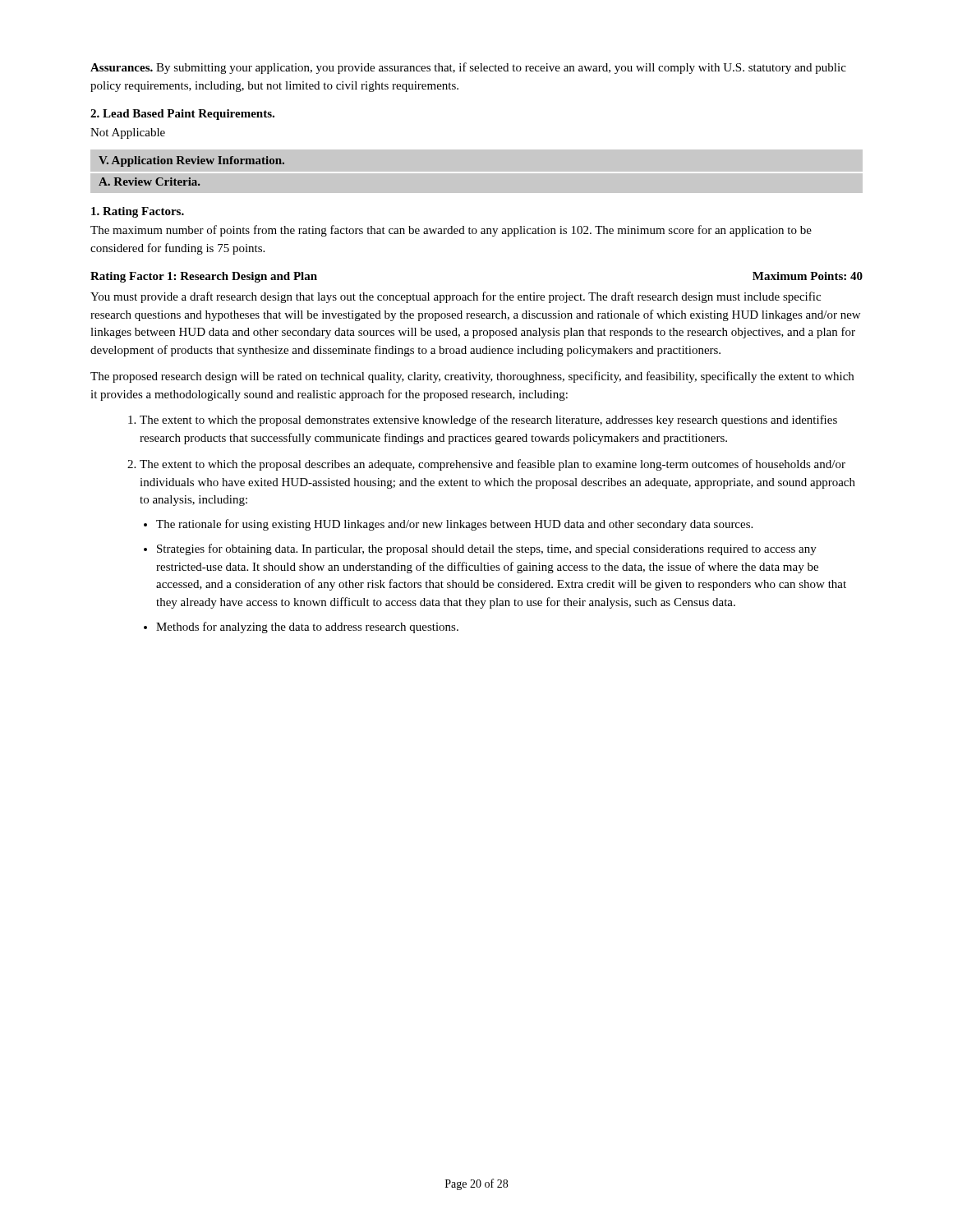Image resolution: width=953 pixels, height=1232 pixels.
Task: Find the block on this page that starts "The proposed research design will be rated"
Action: [x=476, y=386]
